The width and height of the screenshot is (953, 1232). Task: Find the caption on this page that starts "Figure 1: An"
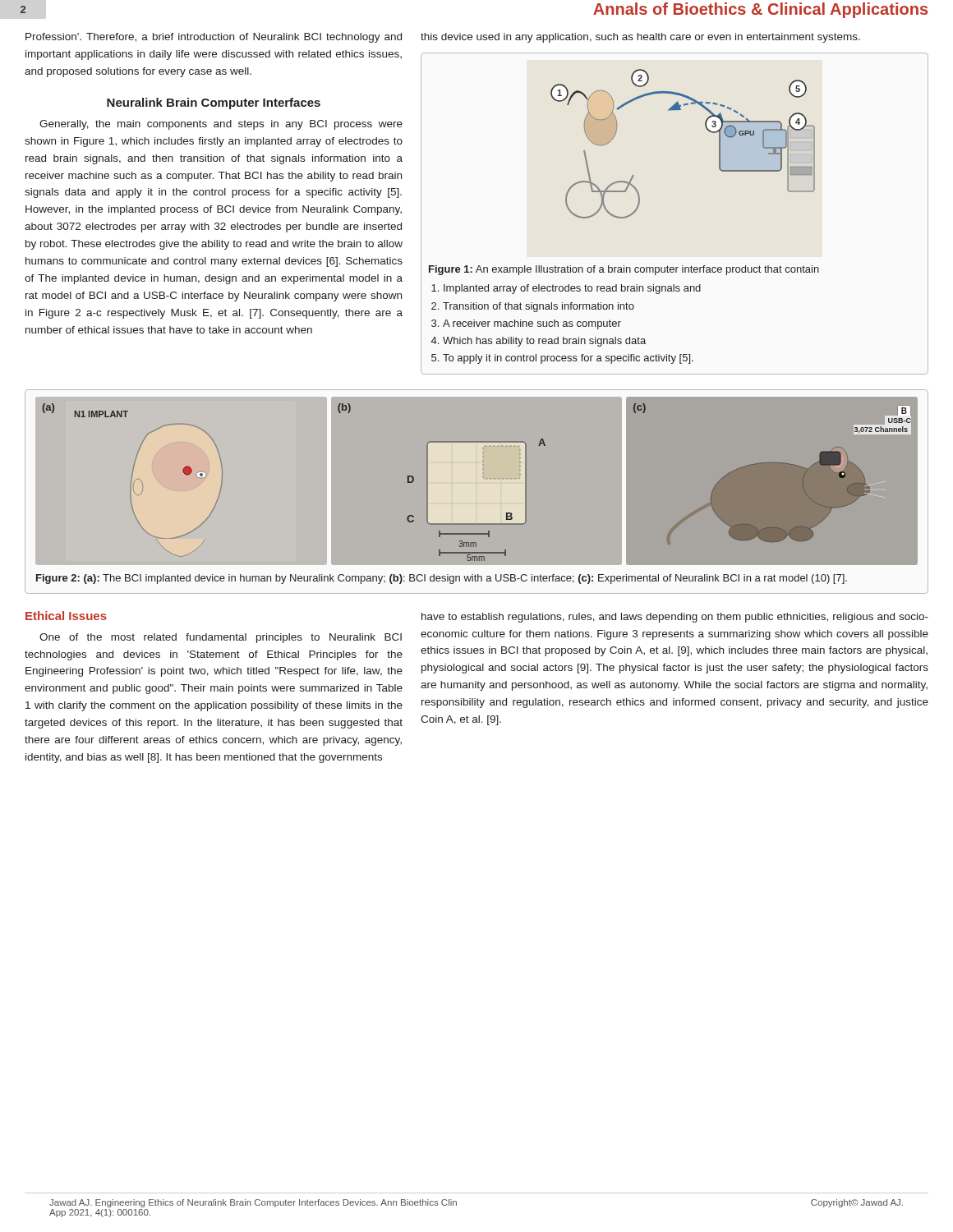click(x=624, y=270)
